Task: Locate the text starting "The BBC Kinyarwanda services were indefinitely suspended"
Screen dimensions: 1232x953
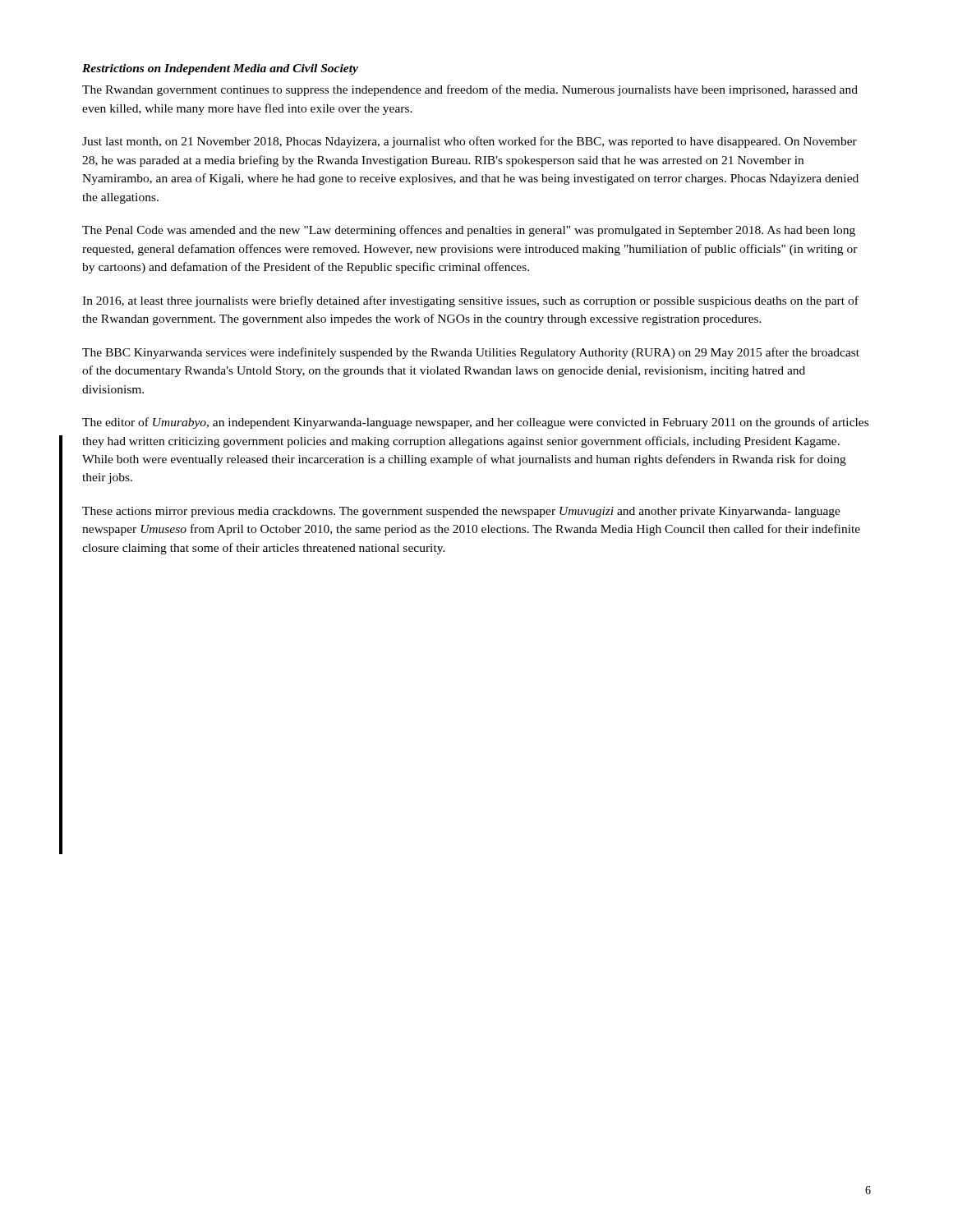Action: (471, 370)
